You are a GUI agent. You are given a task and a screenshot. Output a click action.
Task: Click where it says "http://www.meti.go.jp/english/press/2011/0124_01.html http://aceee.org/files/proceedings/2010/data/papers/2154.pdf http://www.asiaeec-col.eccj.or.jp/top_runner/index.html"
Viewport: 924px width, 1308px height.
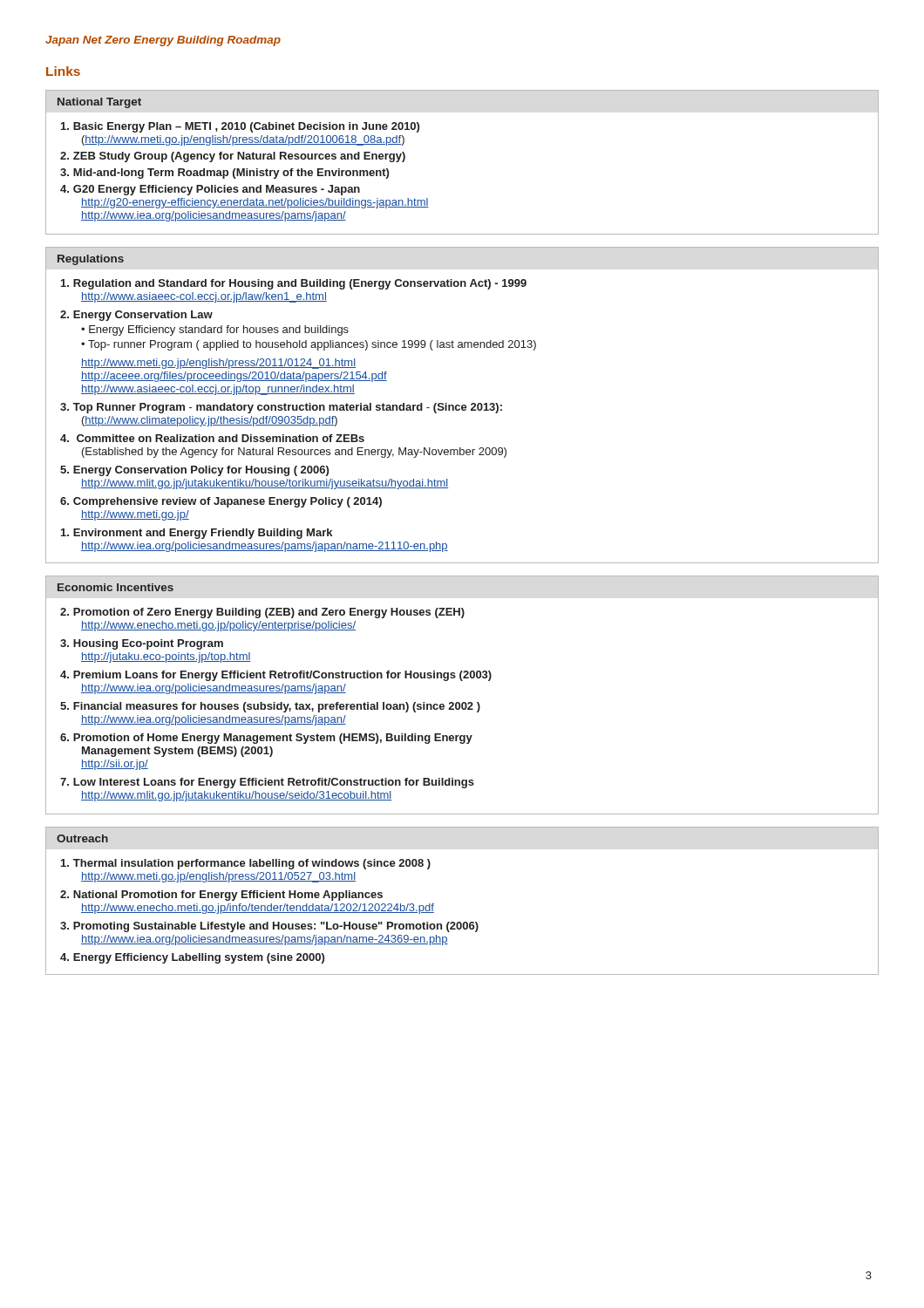click(x=218, y=364)
